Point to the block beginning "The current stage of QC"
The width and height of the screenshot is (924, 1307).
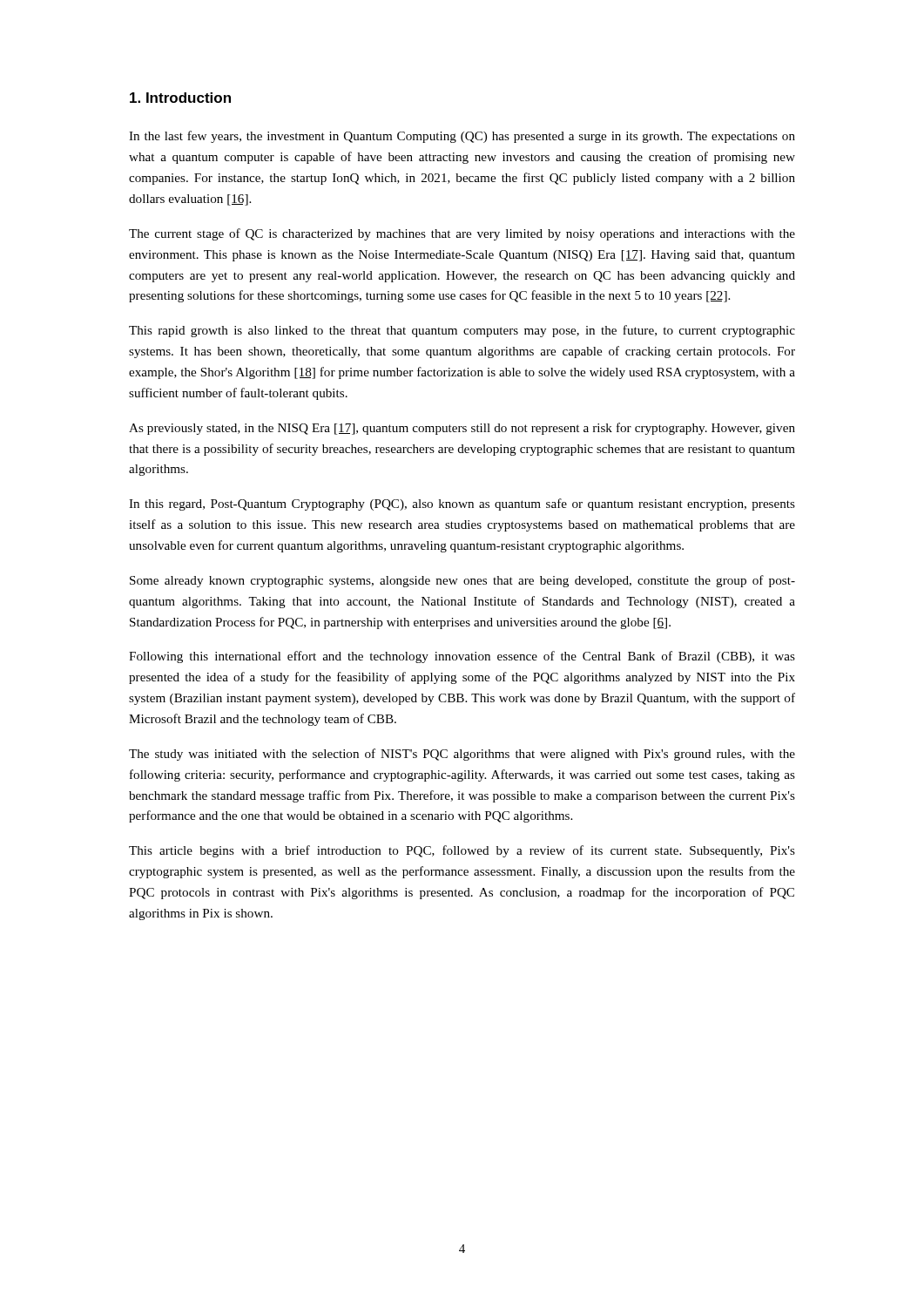[x=462, y=264]
